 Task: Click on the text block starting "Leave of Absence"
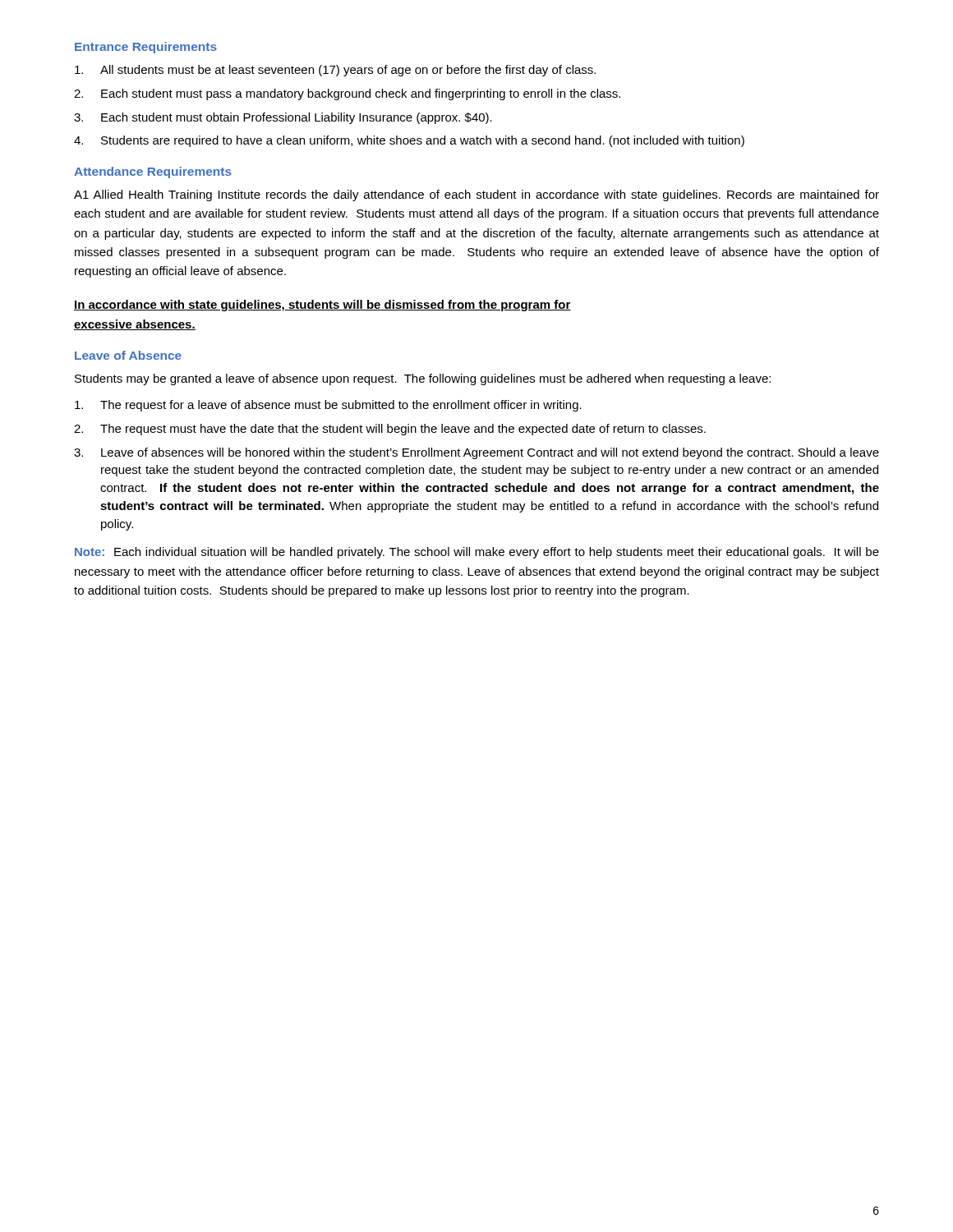coord(128,355)
